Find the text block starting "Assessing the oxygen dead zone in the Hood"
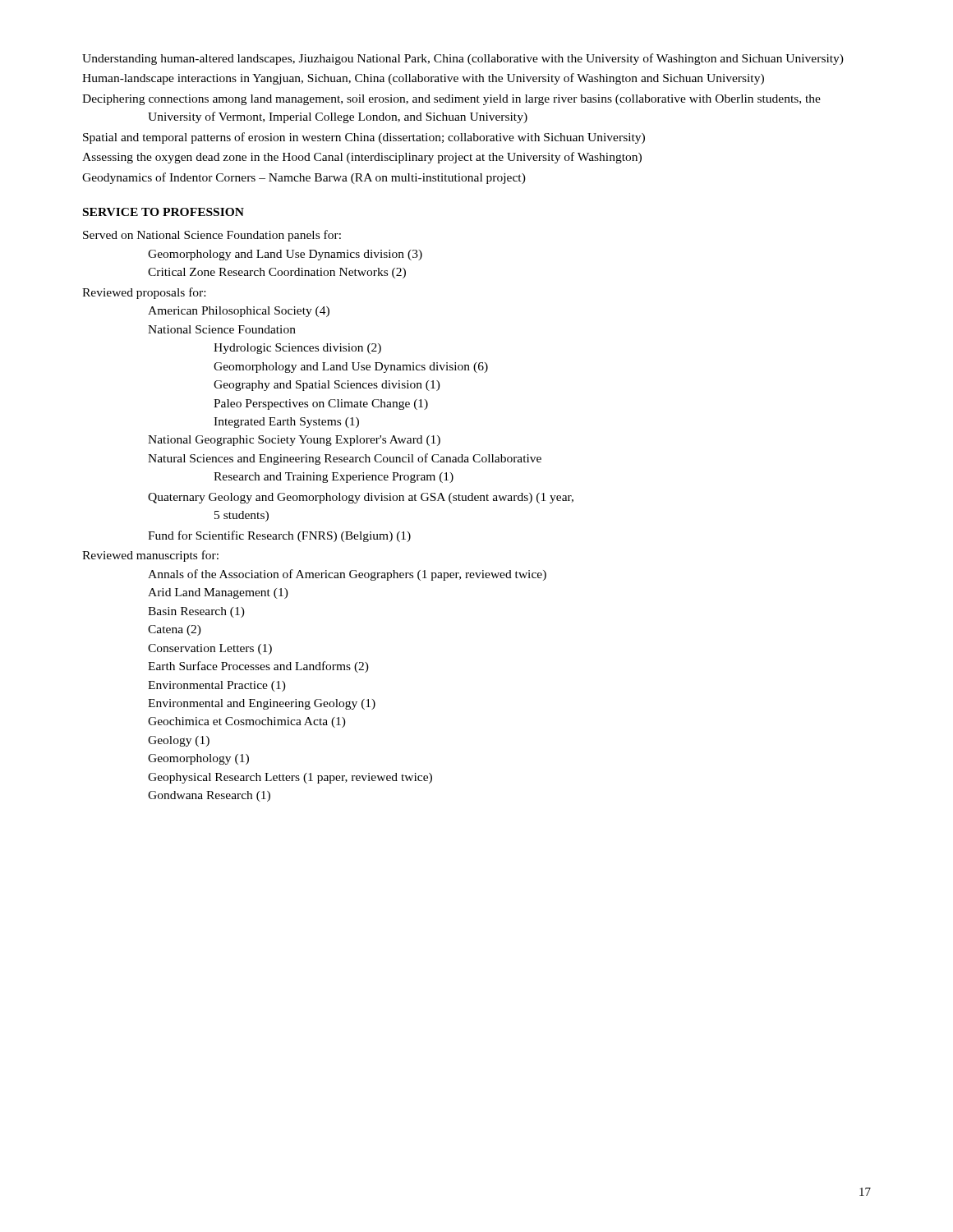 pyautogui.click(x=362, y=157)
